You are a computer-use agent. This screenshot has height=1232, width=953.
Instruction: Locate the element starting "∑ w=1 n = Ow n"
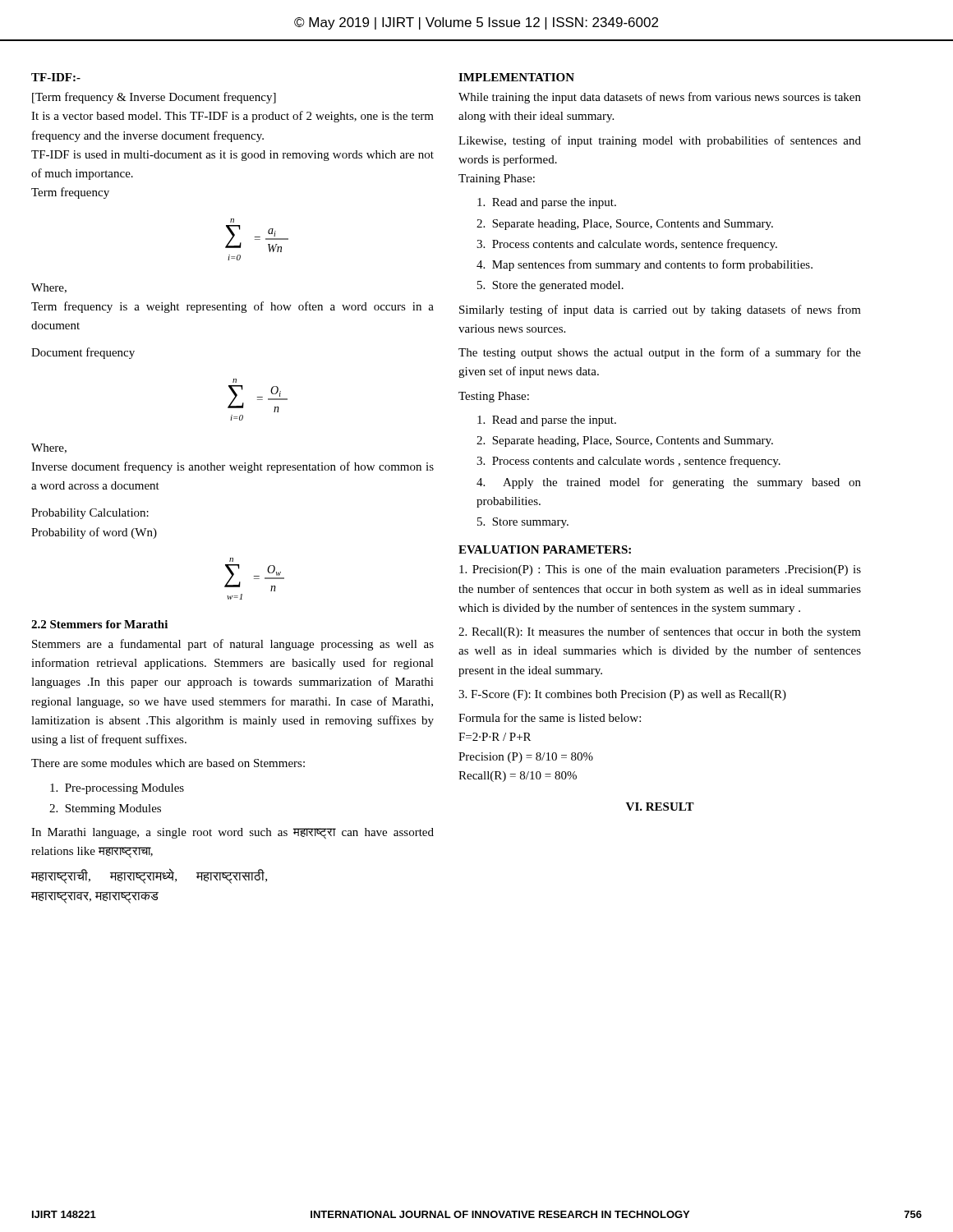(x=257, y=579)
